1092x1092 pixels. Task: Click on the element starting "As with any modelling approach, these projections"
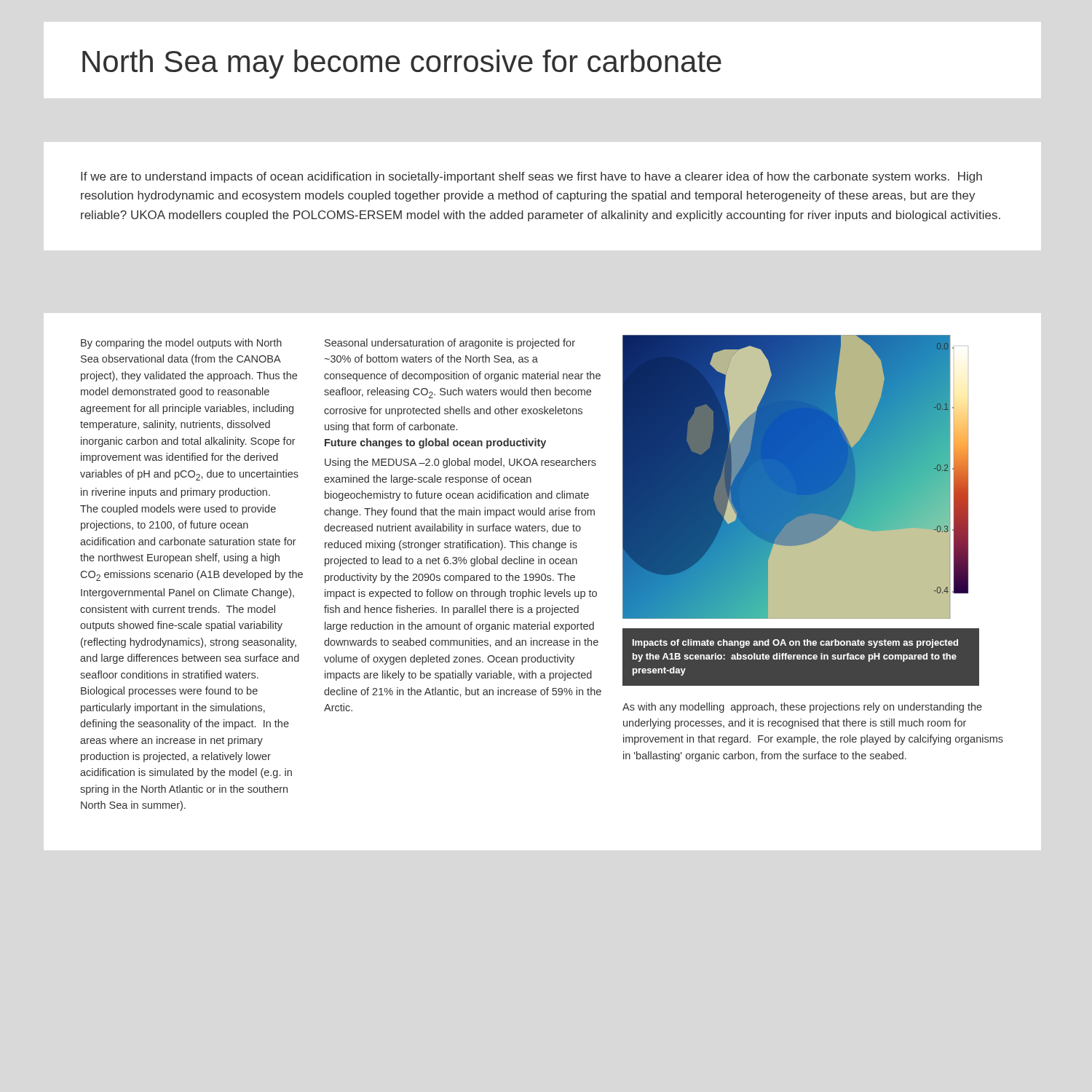pos(814,731)
